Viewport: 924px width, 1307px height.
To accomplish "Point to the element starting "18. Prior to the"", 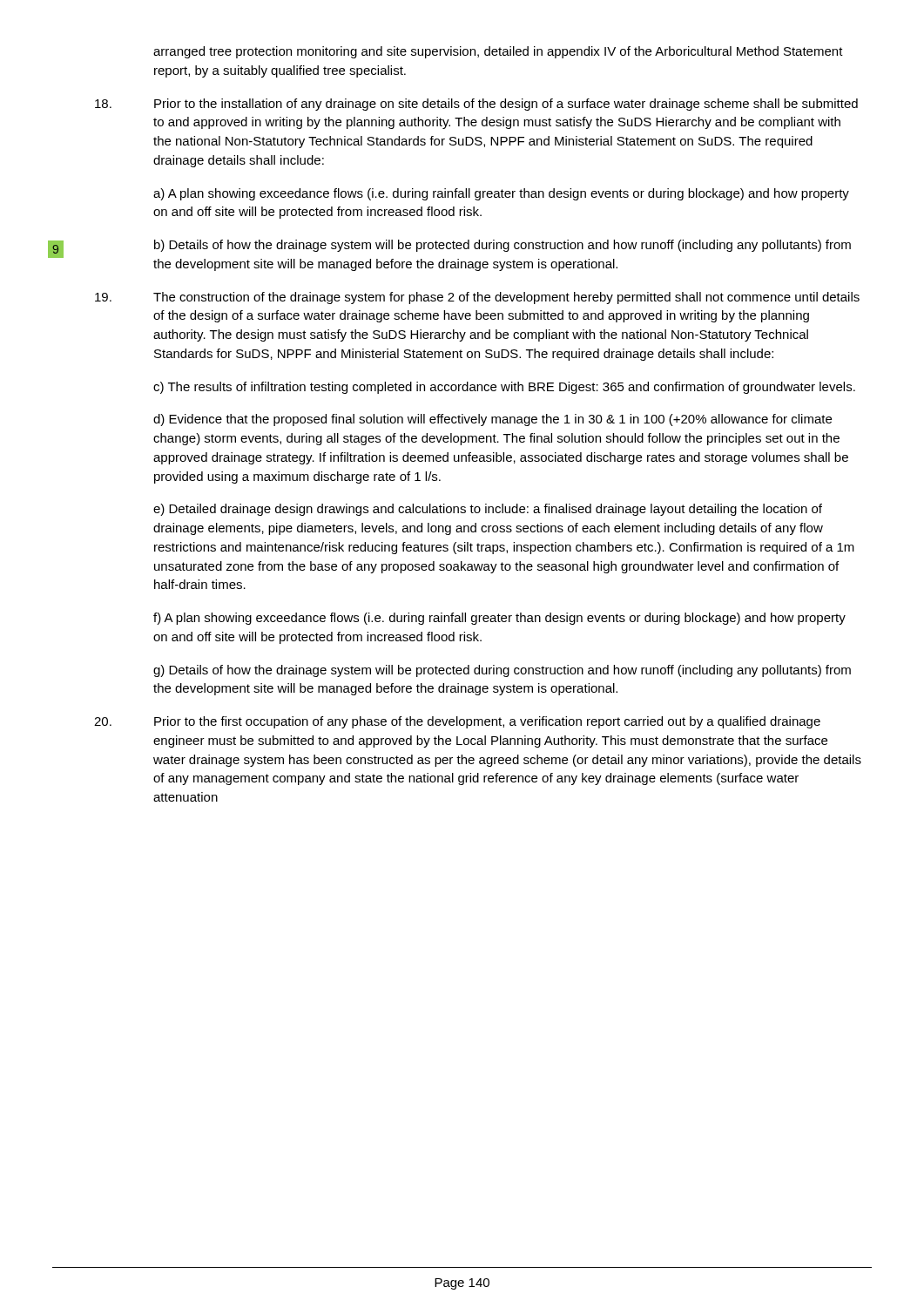I will (478, 132).
